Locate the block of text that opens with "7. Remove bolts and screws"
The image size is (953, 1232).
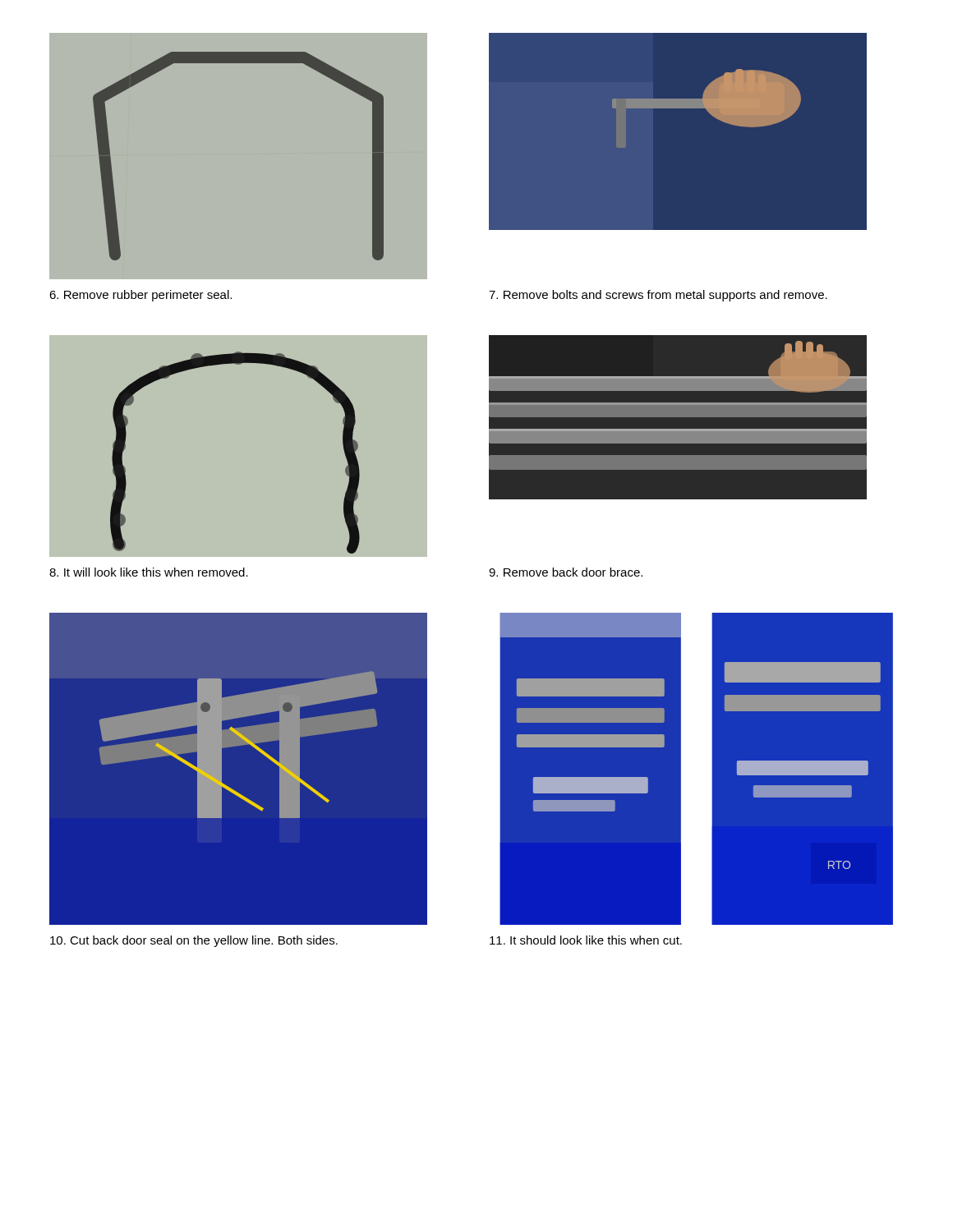pyautogui.click(x=658, y=294)
